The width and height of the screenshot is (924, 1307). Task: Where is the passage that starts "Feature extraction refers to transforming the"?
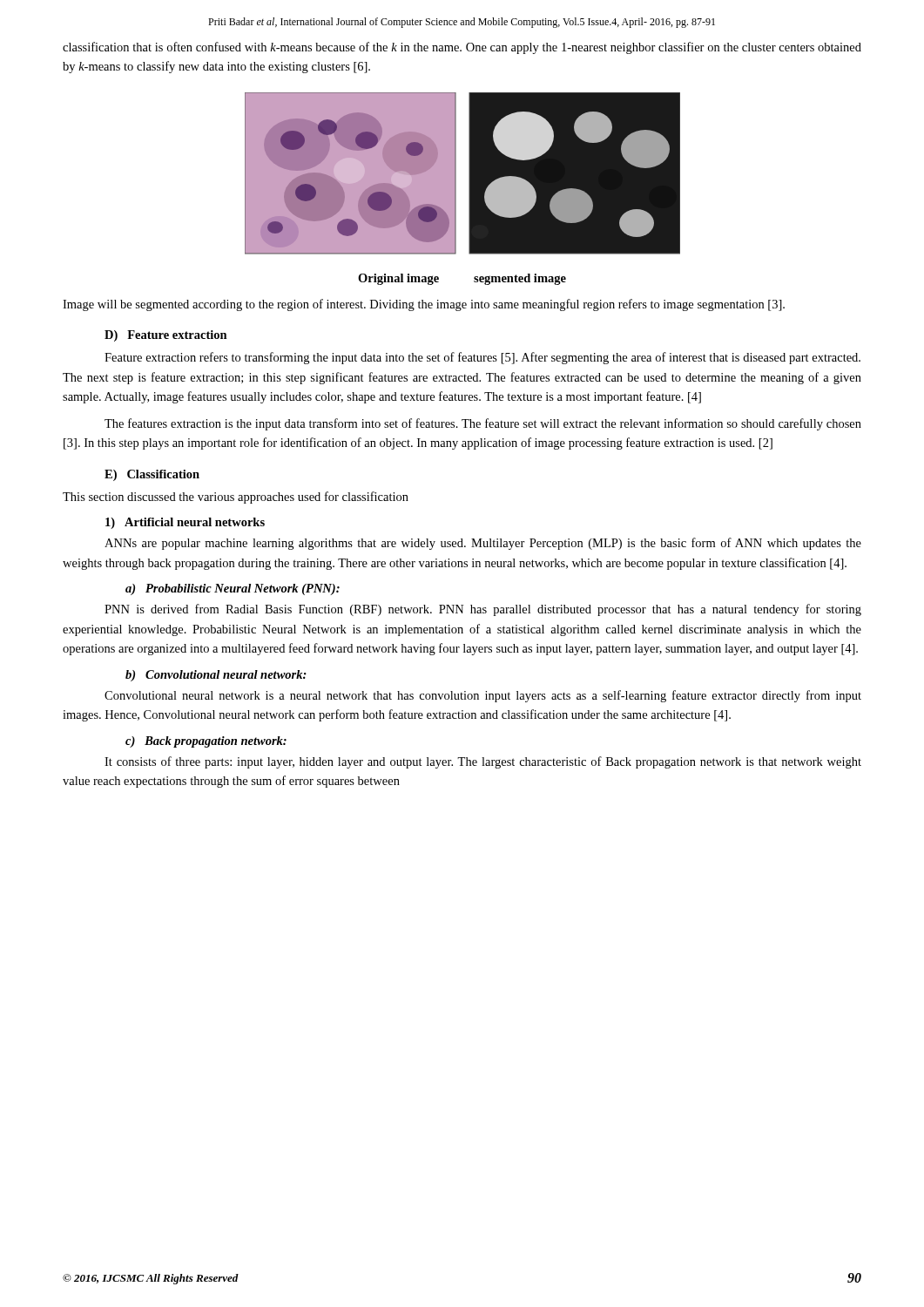[x=462, y=377]
